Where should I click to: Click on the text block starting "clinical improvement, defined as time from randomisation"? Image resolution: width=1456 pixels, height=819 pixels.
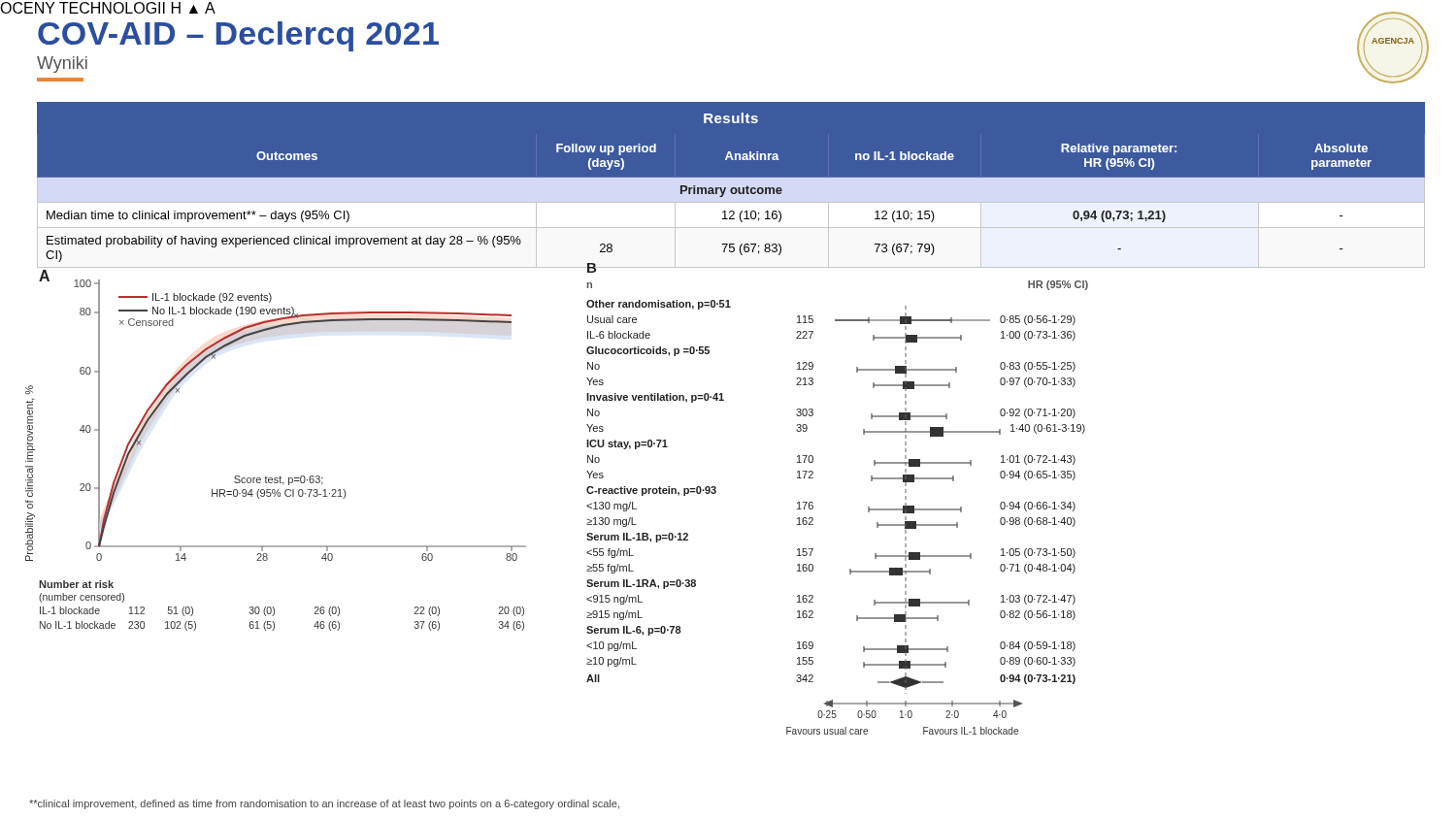tap(325, 803)
